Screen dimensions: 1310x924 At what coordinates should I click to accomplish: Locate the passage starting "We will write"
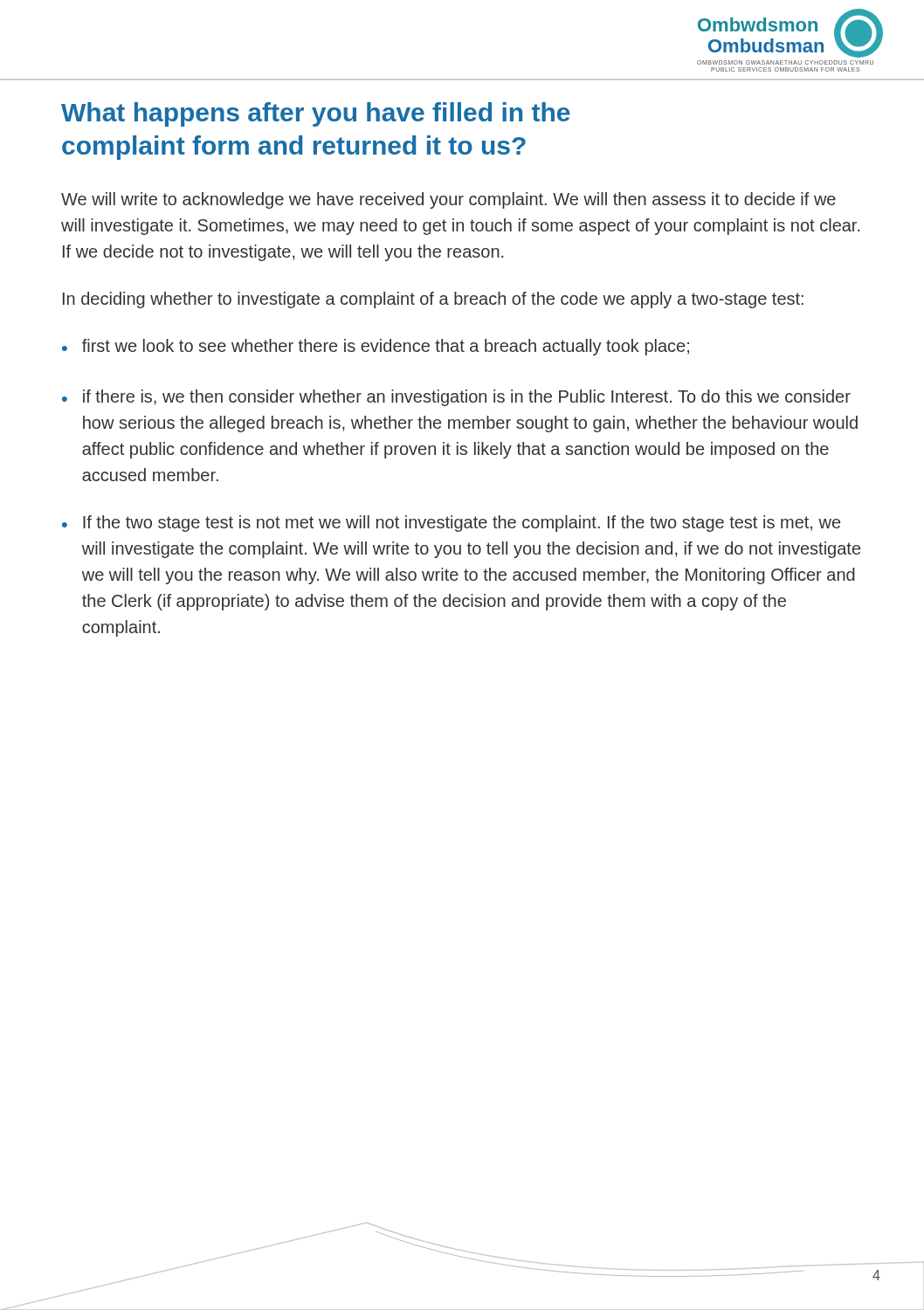[x=461, y=225]
